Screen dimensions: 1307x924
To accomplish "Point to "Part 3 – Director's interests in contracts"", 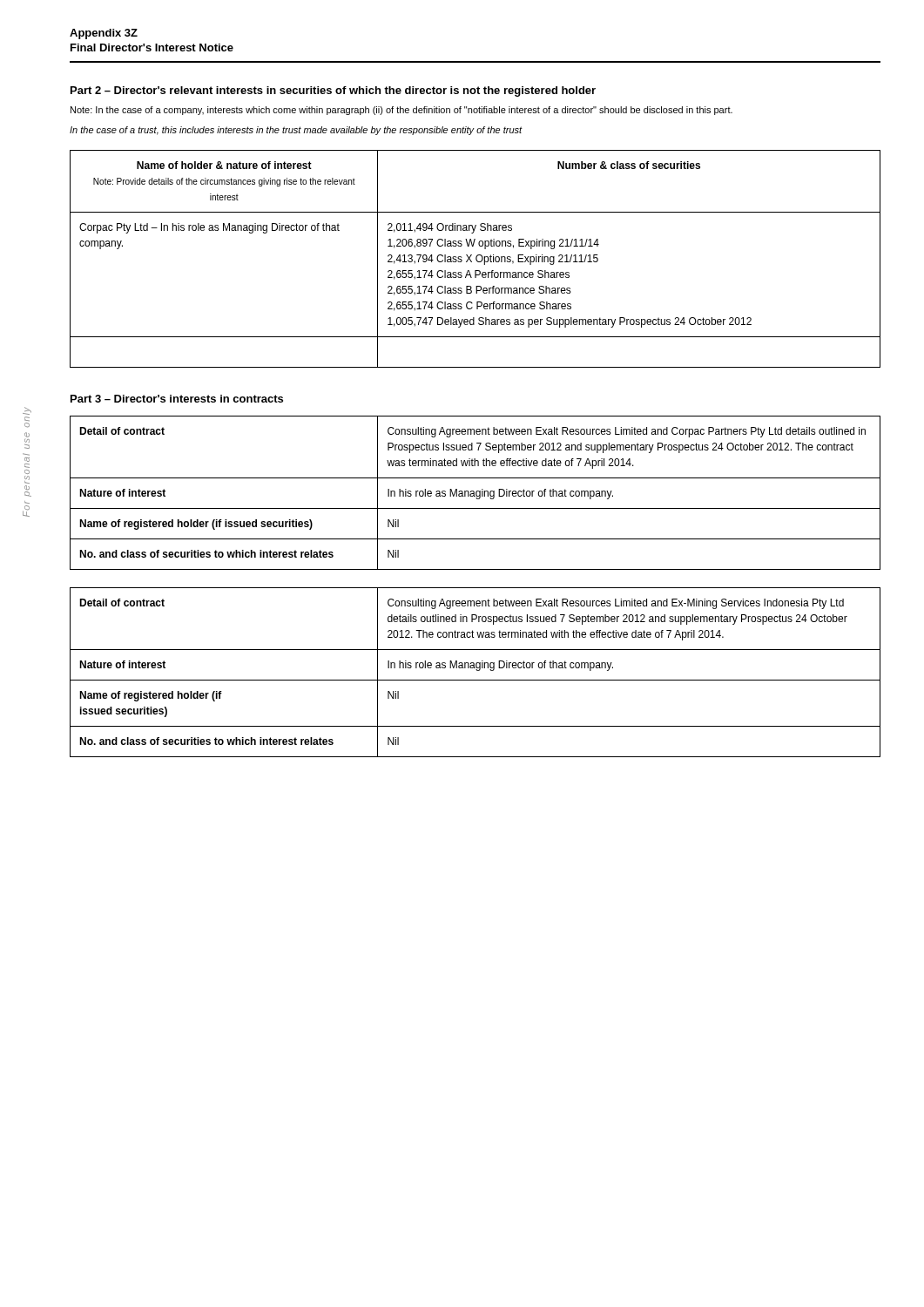I will (177, 399).
